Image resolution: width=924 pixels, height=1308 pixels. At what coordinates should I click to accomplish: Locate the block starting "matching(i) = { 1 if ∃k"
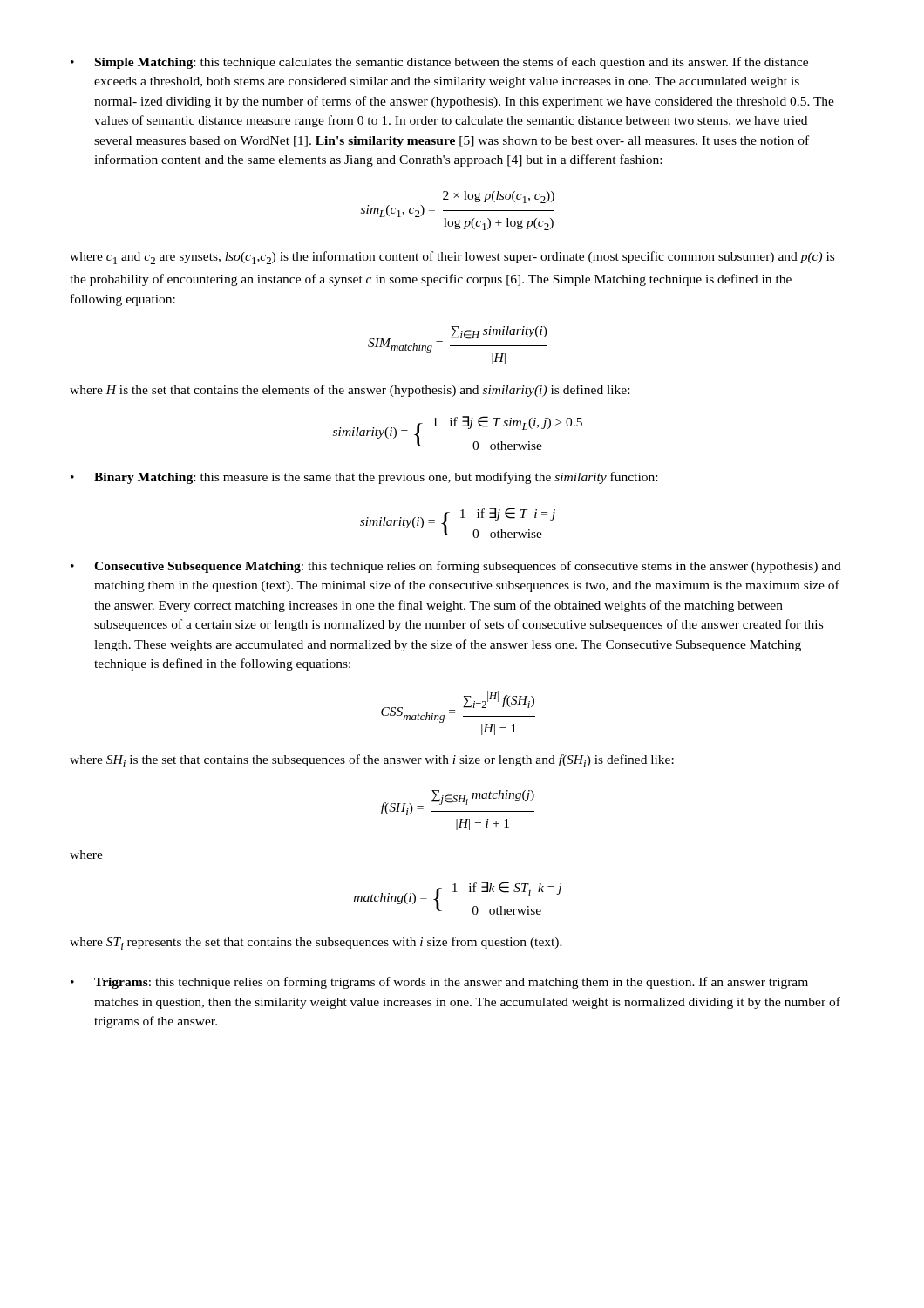point(458,899)
